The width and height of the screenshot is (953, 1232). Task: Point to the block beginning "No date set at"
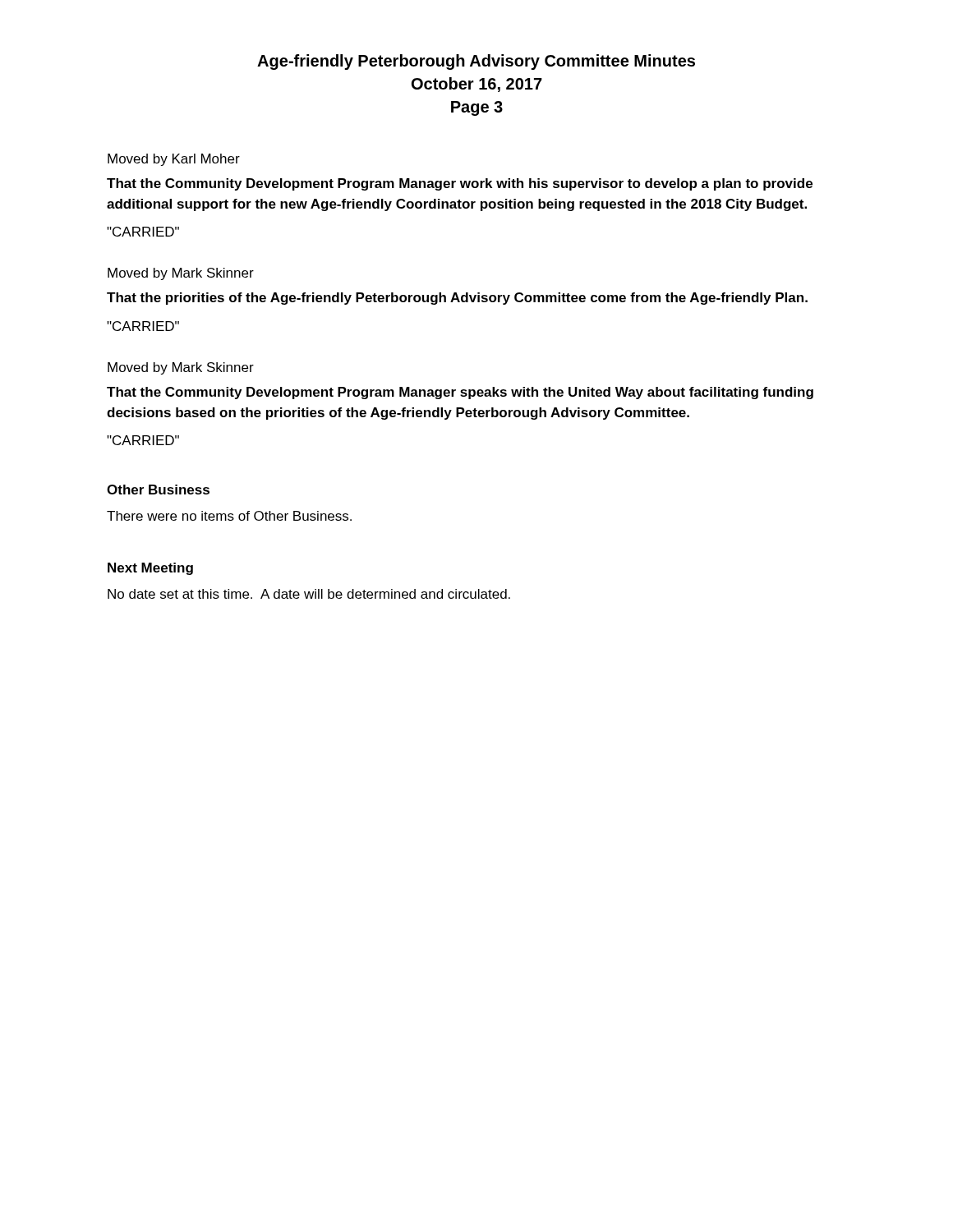pyautogui.click(x=309, y=594)
